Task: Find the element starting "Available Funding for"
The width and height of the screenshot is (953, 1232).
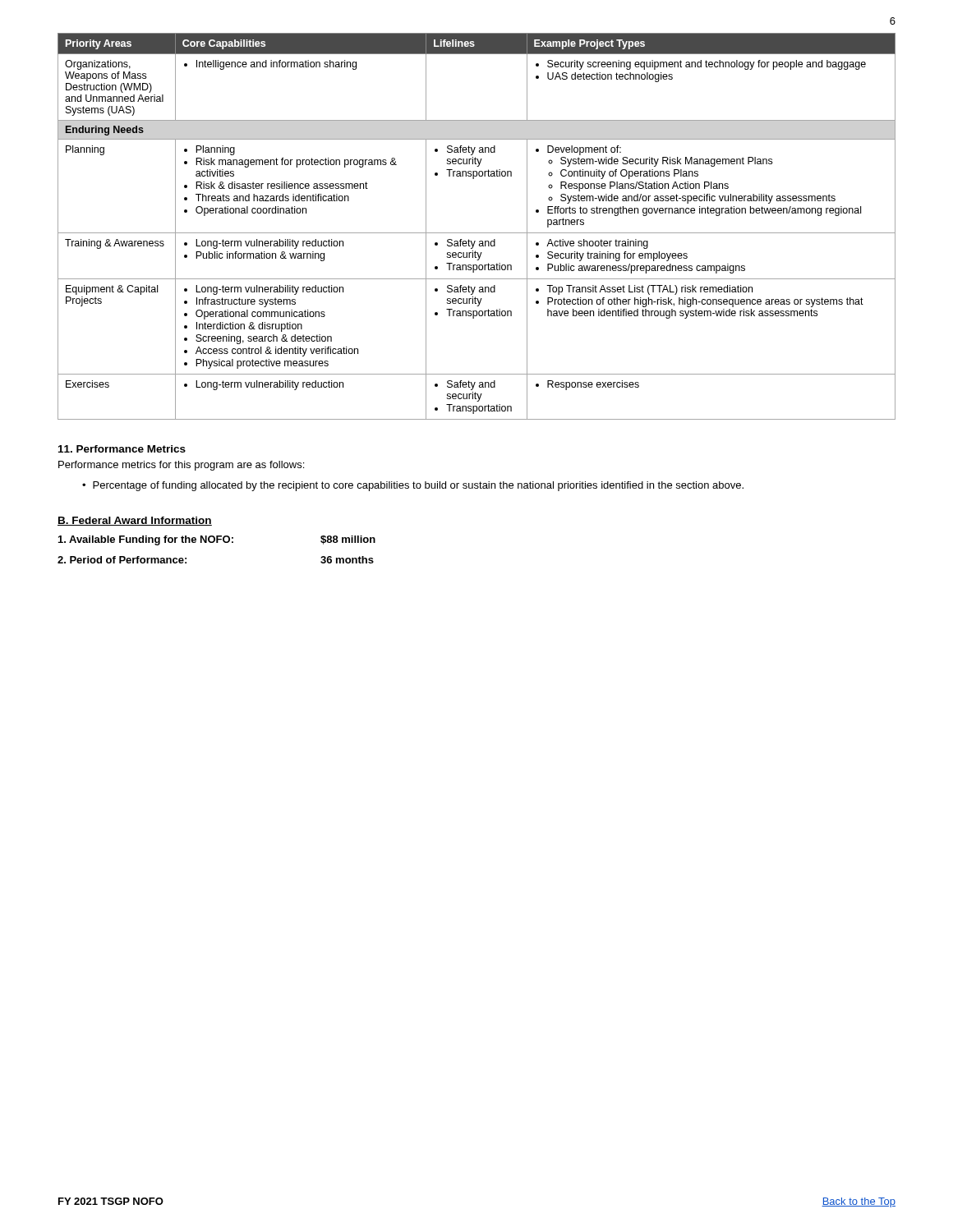Action: pyautogui.click(x=217, y=539)
